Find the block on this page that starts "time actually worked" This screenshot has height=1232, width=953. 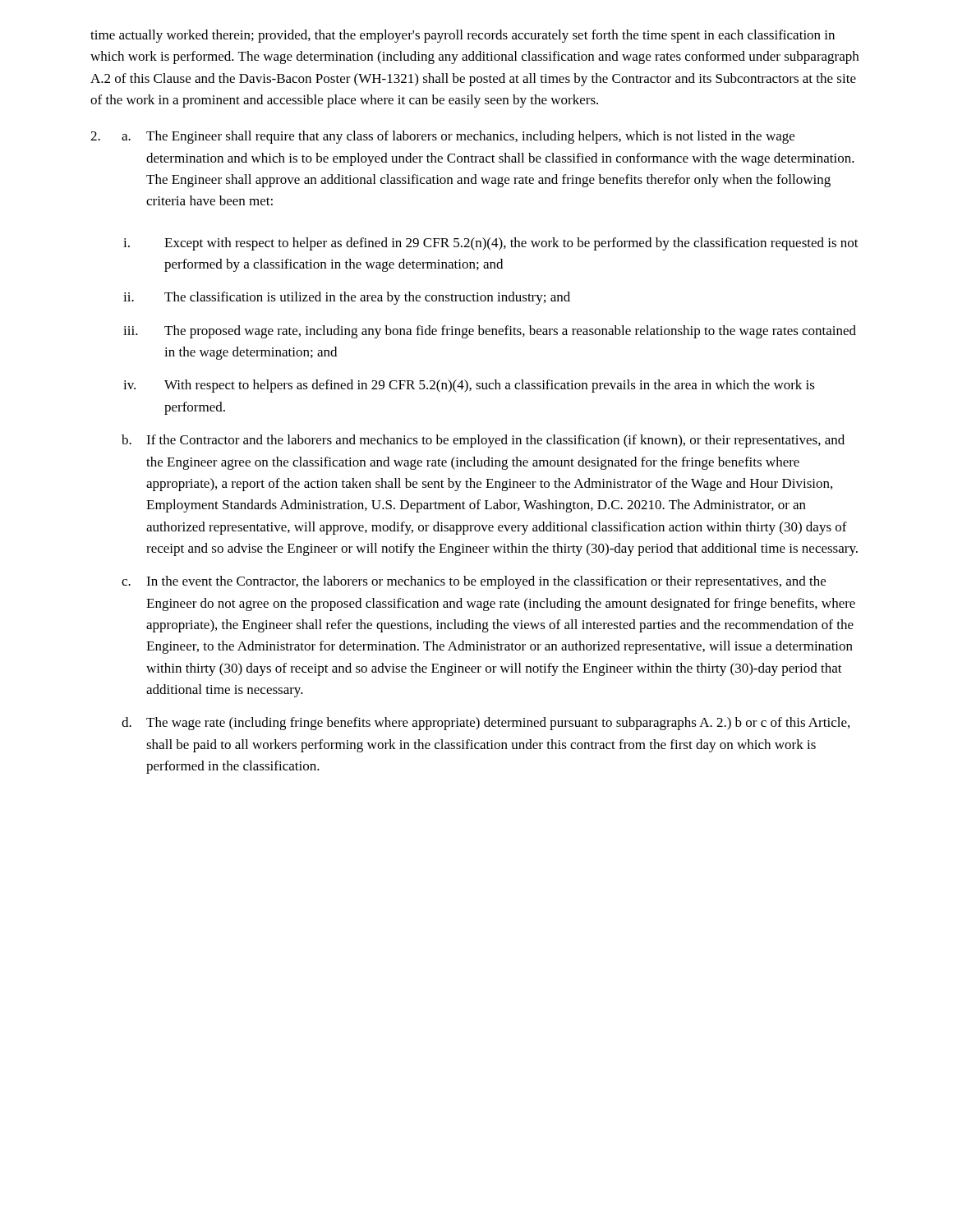476,68
